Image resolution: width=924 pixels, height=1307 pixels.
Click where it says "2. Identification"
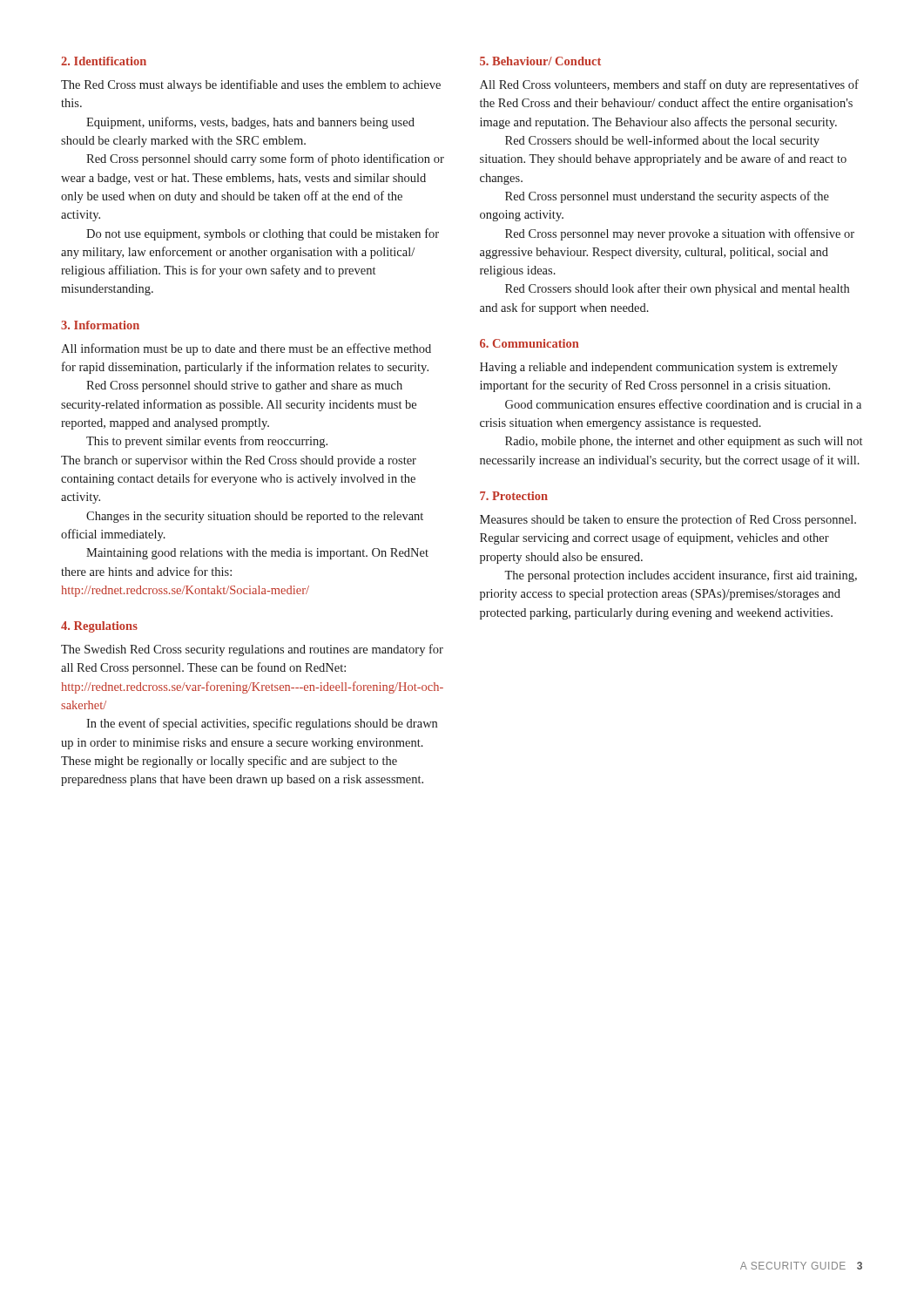pos(104,61)
